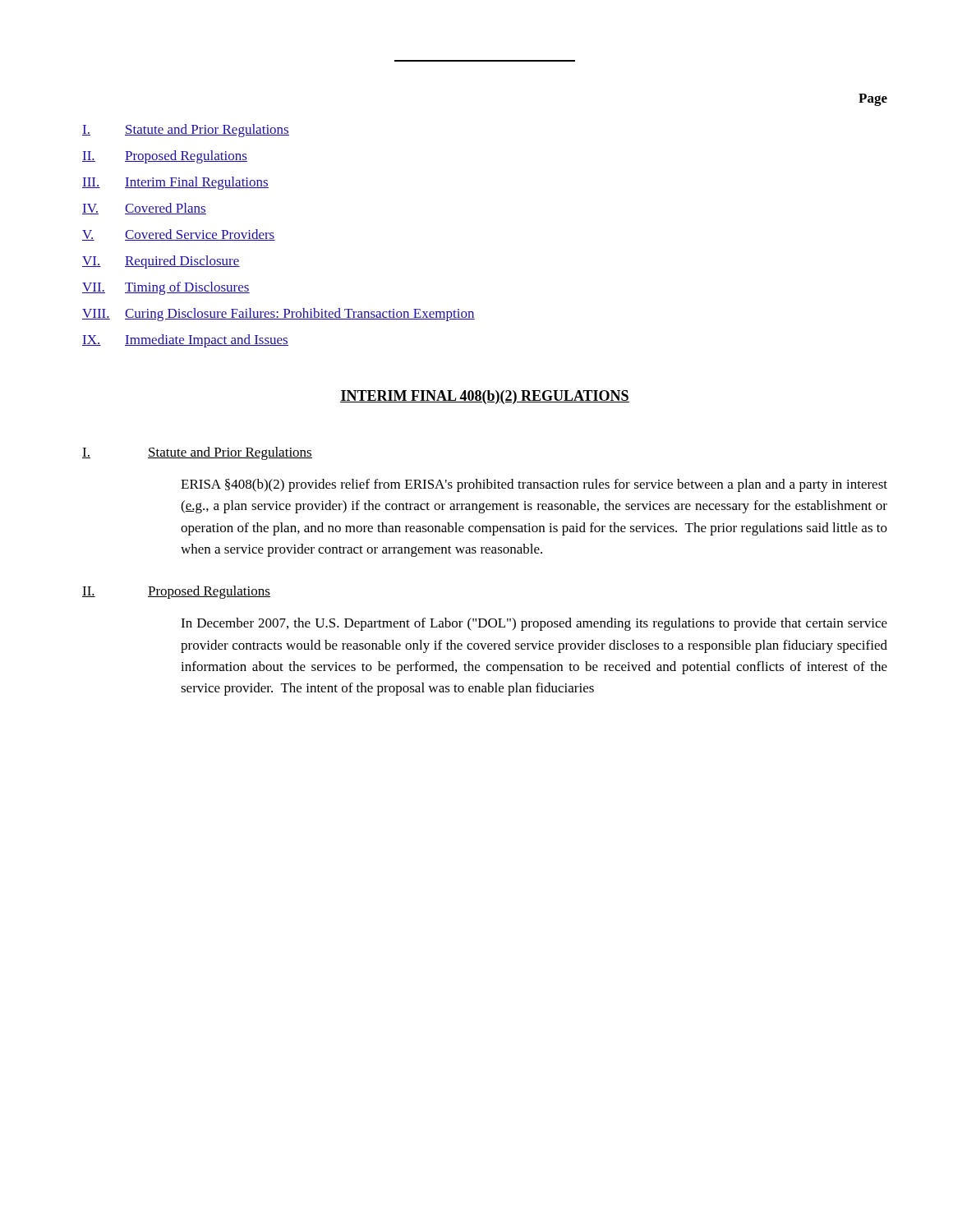
Task: Locate the title with the text "INTERIM FINAL 408(b)(2) REGULATIONS"
Action: tap(485, 396)
